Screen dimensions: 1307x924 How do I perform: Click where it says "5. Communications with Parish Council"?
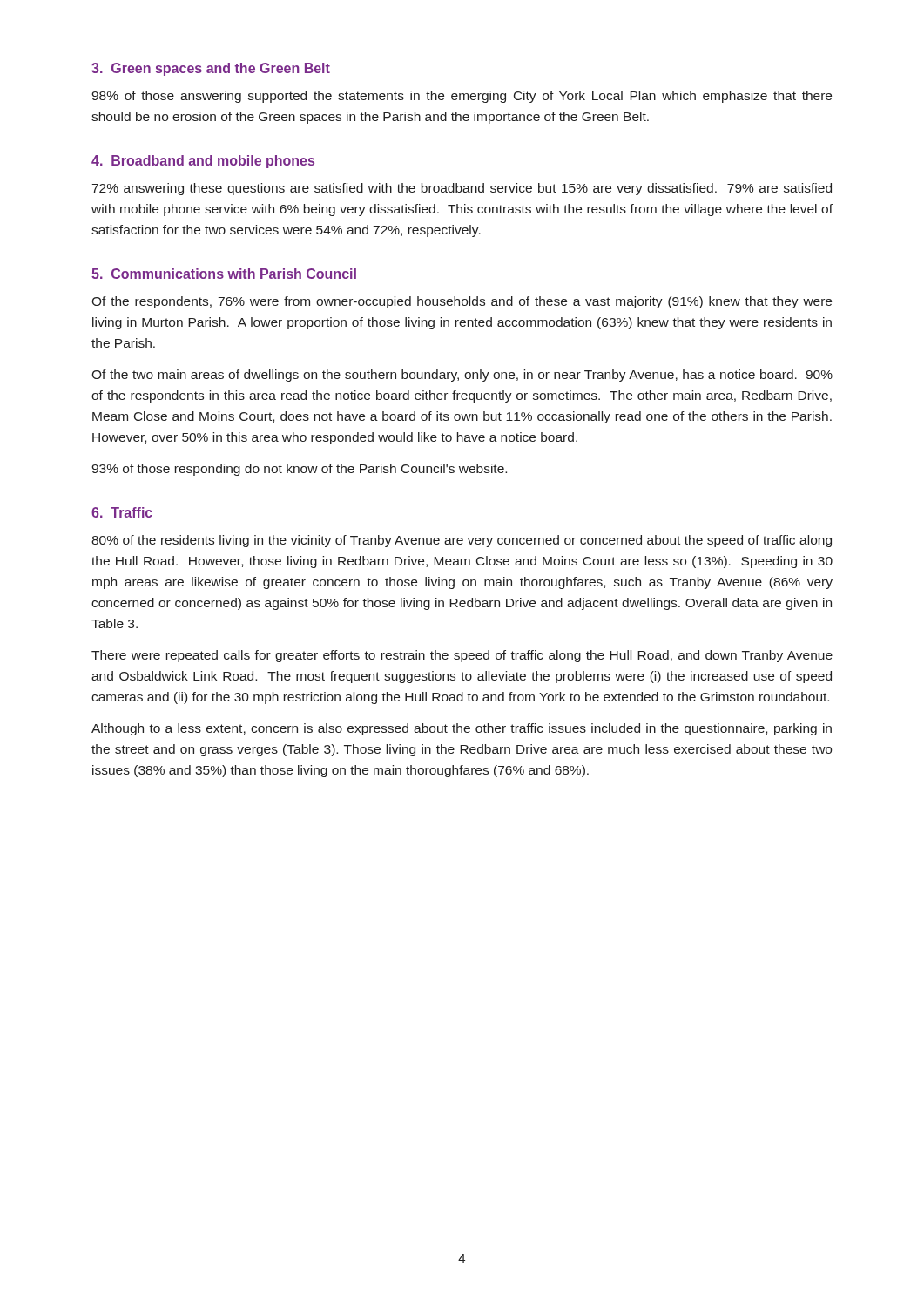(x=224, y=274)
